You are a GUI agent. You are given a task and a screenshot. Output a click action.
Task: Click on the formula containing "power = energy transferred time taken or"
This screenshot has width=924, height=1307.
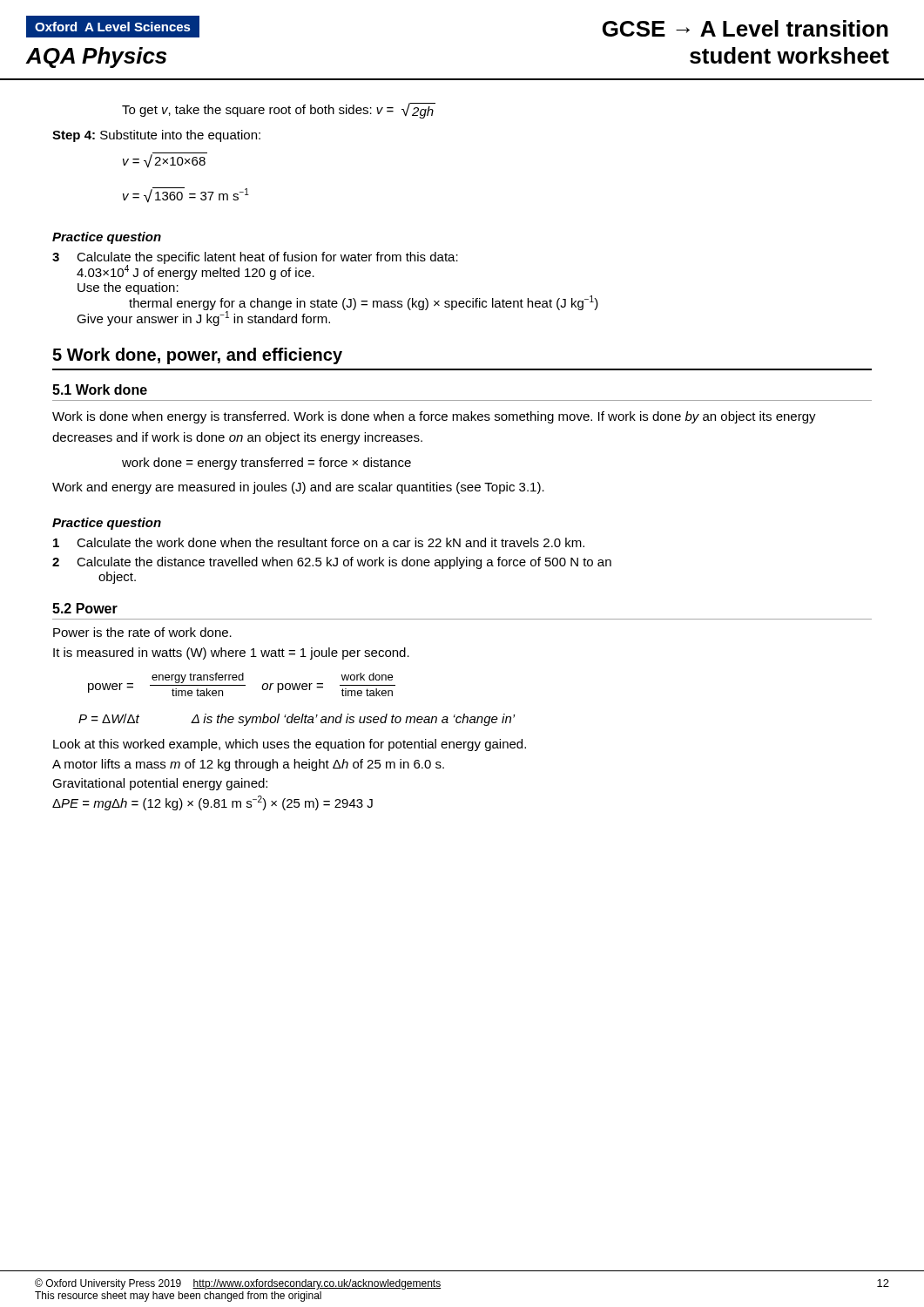point(241,686)
